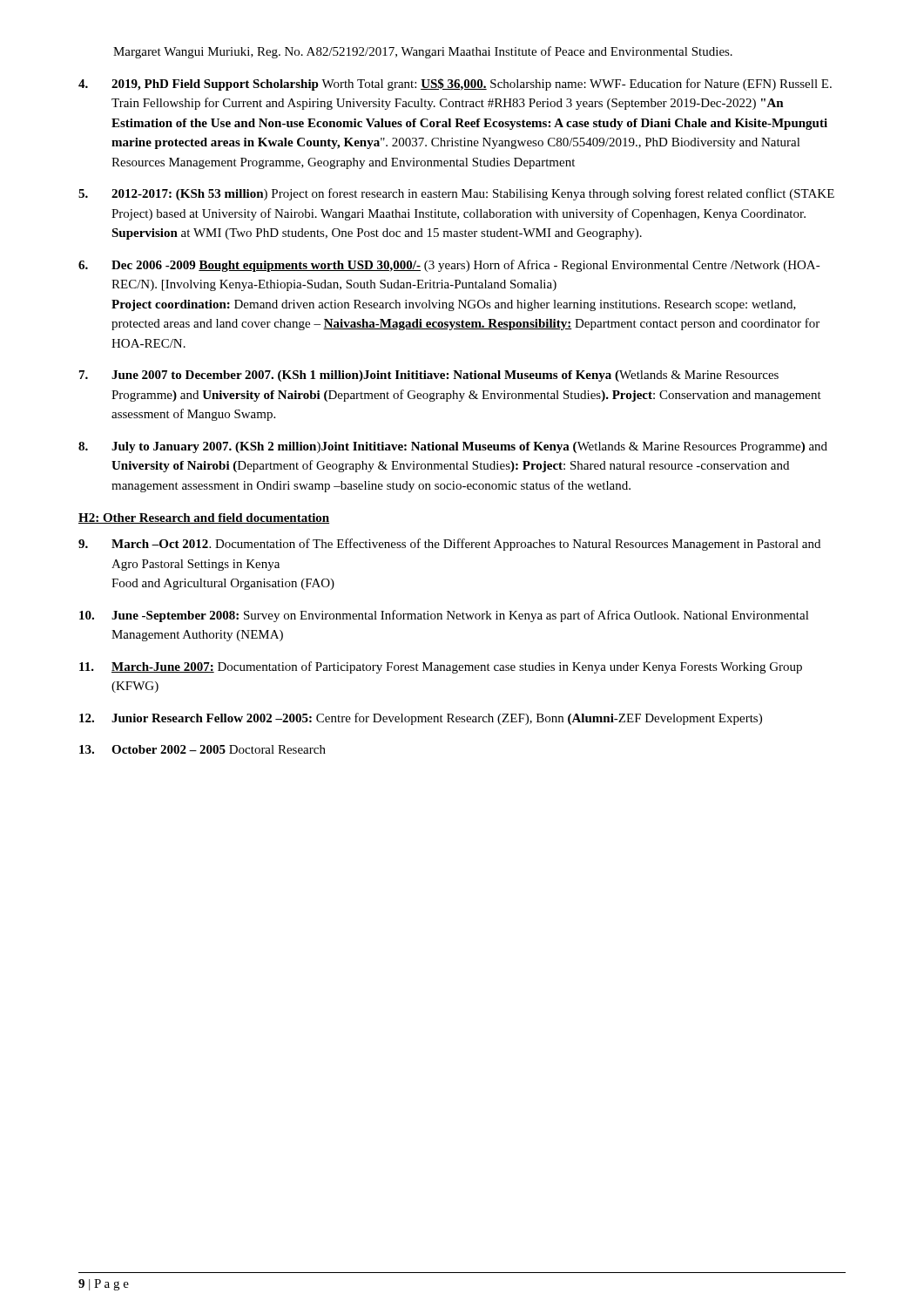Select the list item that says "11. March-June 2007: Documentation of Participatory Forest Management"
924x1307 pixels.
462,676
